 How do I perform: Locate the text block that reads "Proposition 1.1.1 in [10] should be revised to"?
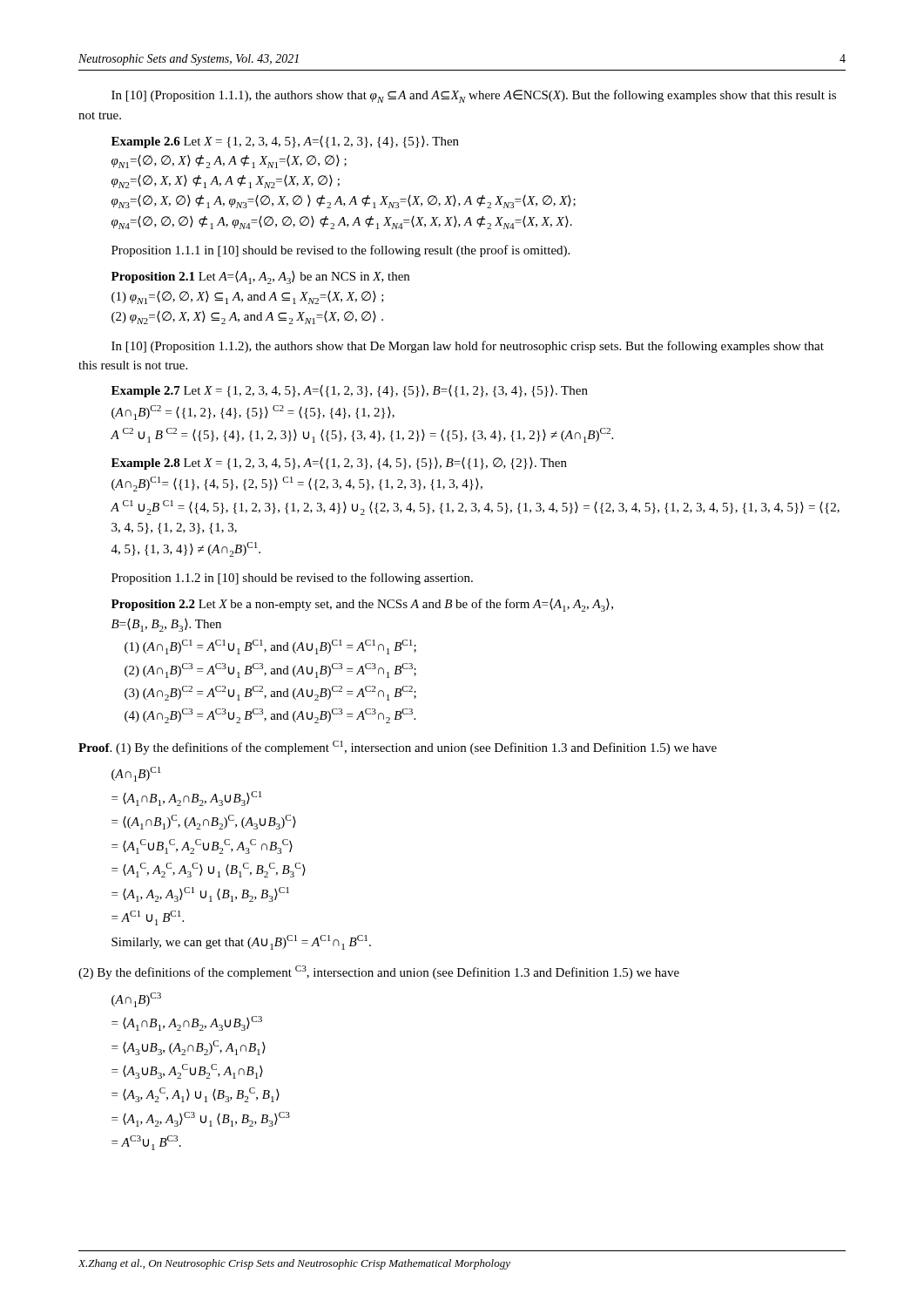341,250
